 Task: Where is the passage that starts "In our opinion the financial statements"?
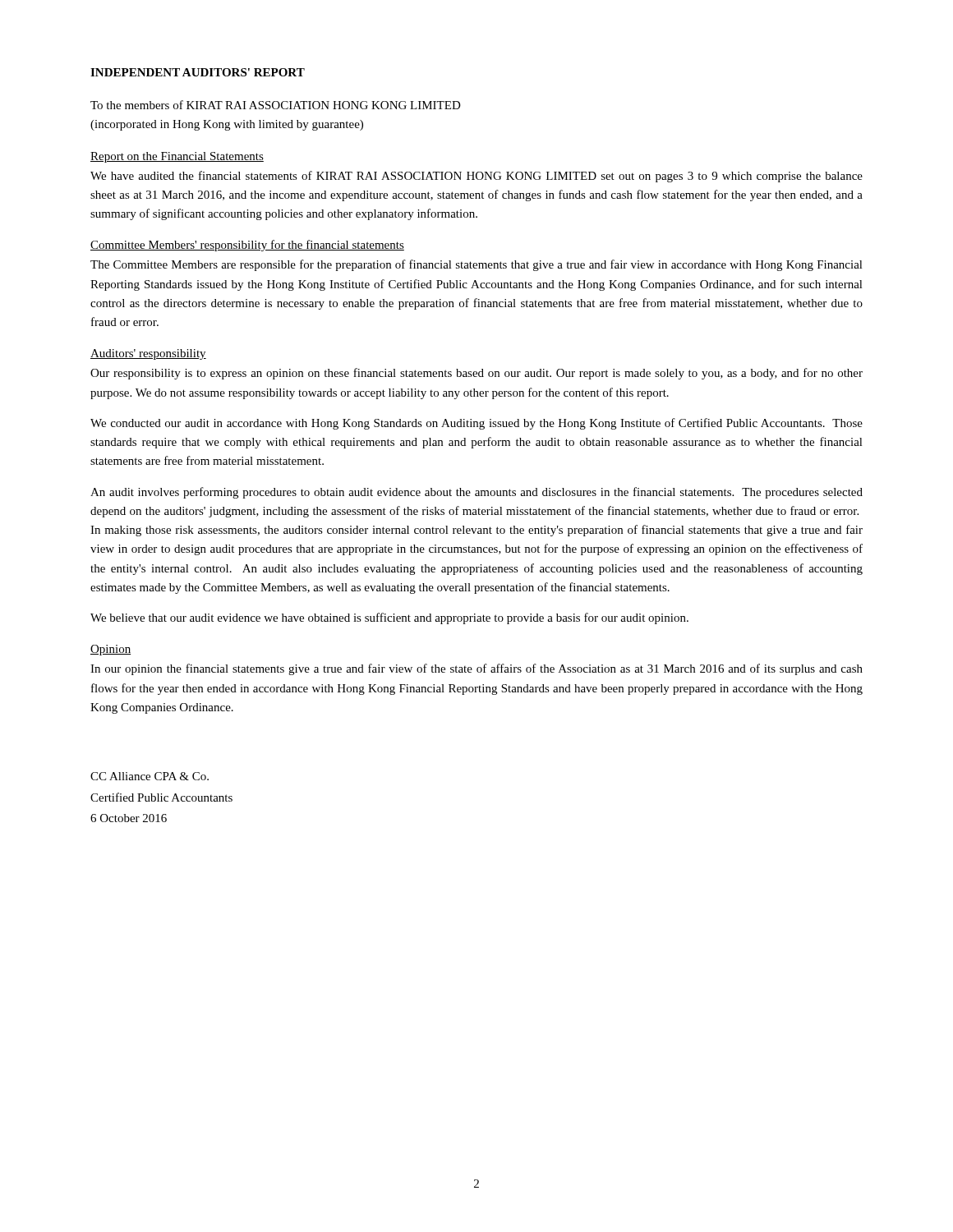coord(476,688)
